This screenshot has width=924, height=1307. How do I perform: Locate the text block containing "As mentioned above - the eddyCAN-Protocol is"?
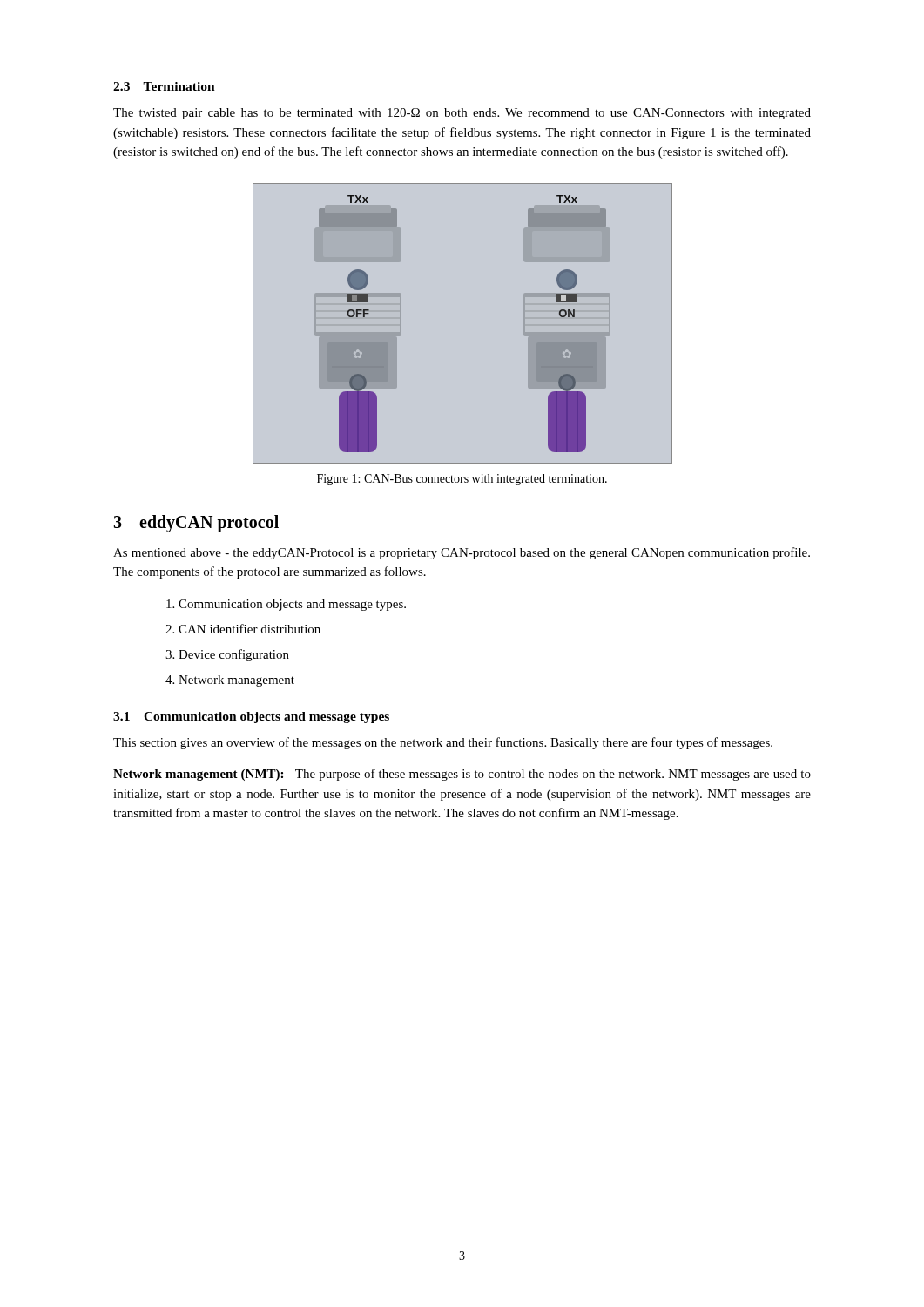462,562
